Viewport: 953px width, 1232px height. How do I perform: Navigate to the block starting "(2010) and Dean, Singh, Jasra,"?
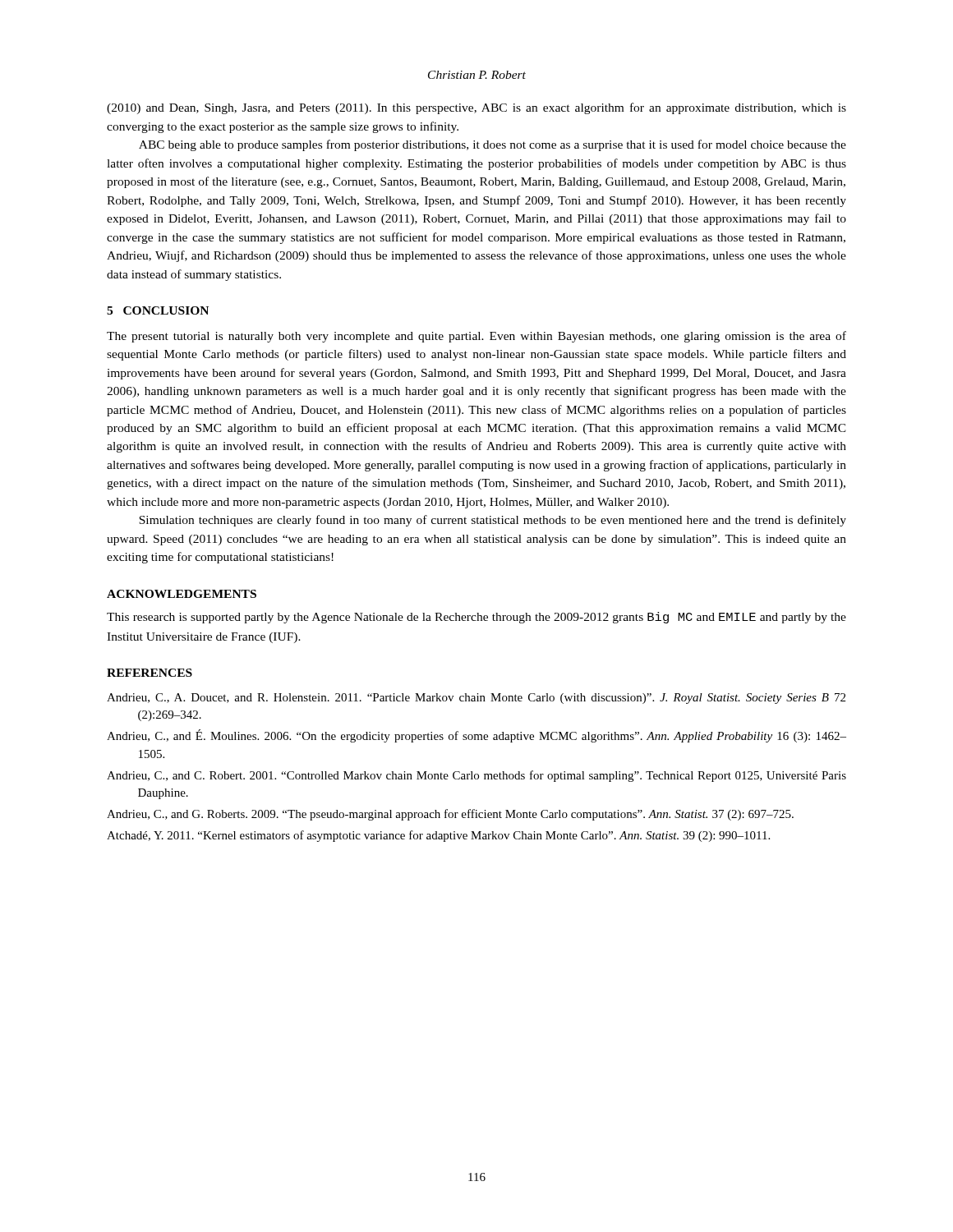(476, 117)
